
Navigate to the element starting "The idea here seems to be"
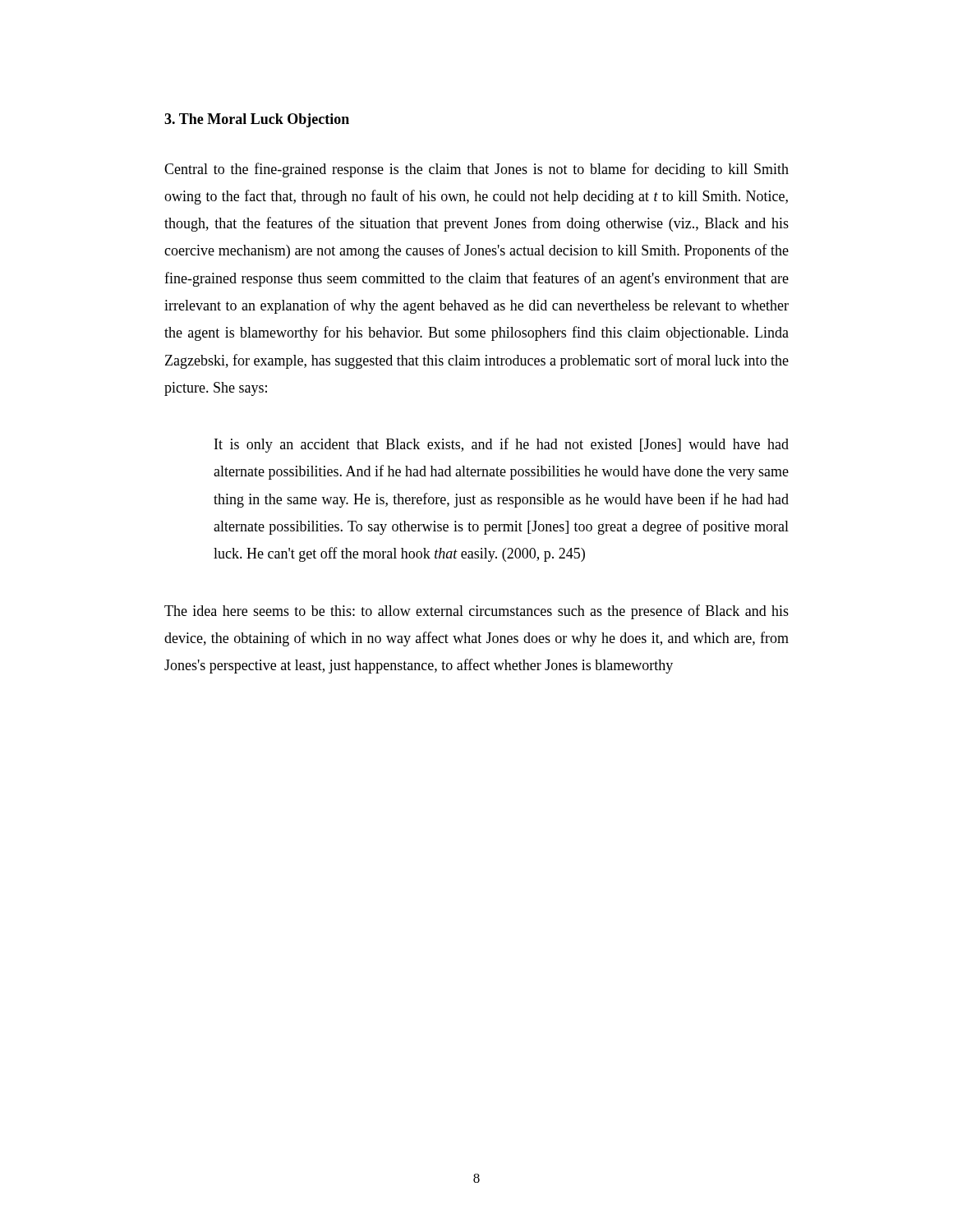pos(476,638)
